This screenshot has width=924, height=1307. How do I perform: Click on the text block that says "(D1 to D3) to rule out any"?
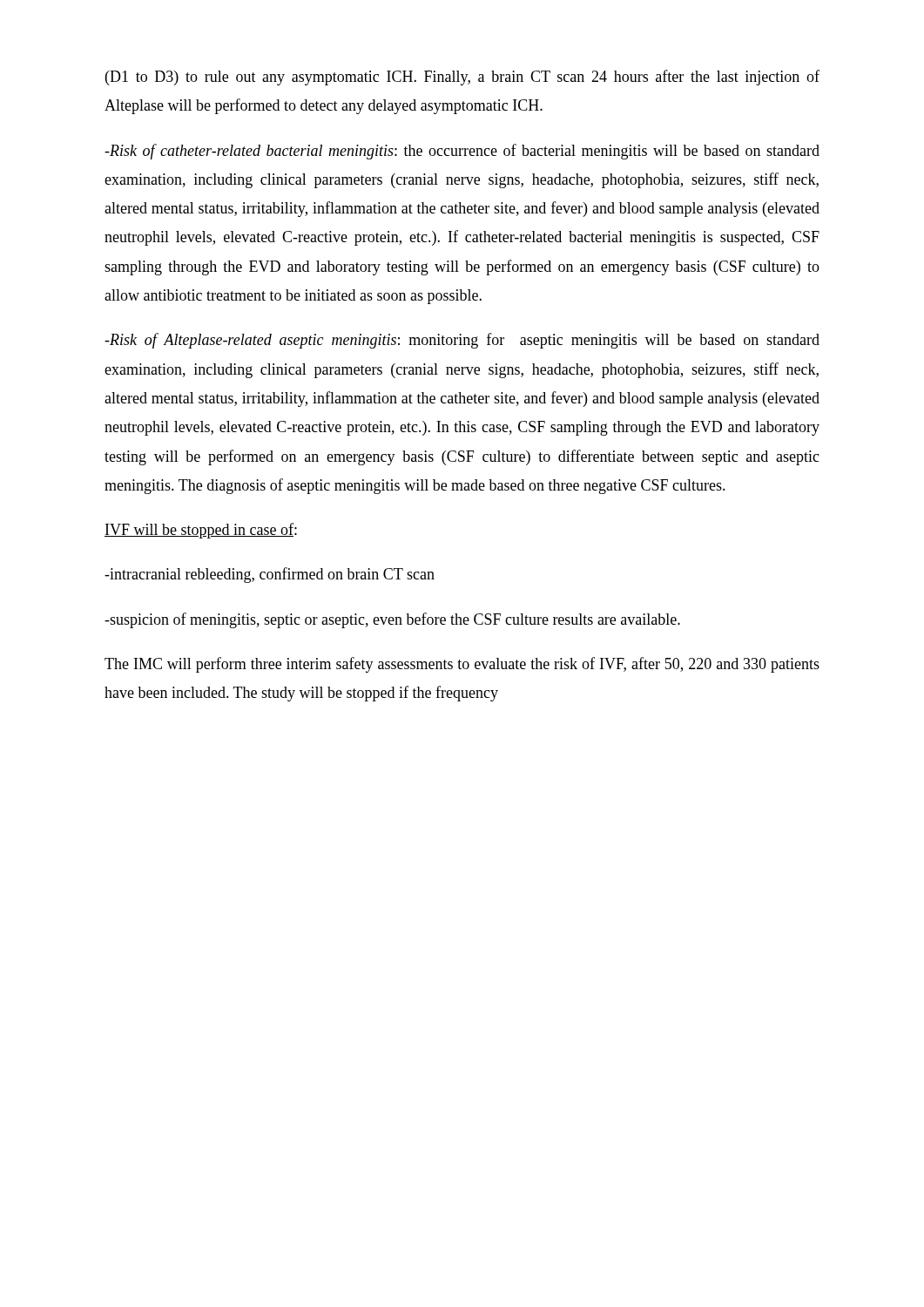click(x=462, y=91)
